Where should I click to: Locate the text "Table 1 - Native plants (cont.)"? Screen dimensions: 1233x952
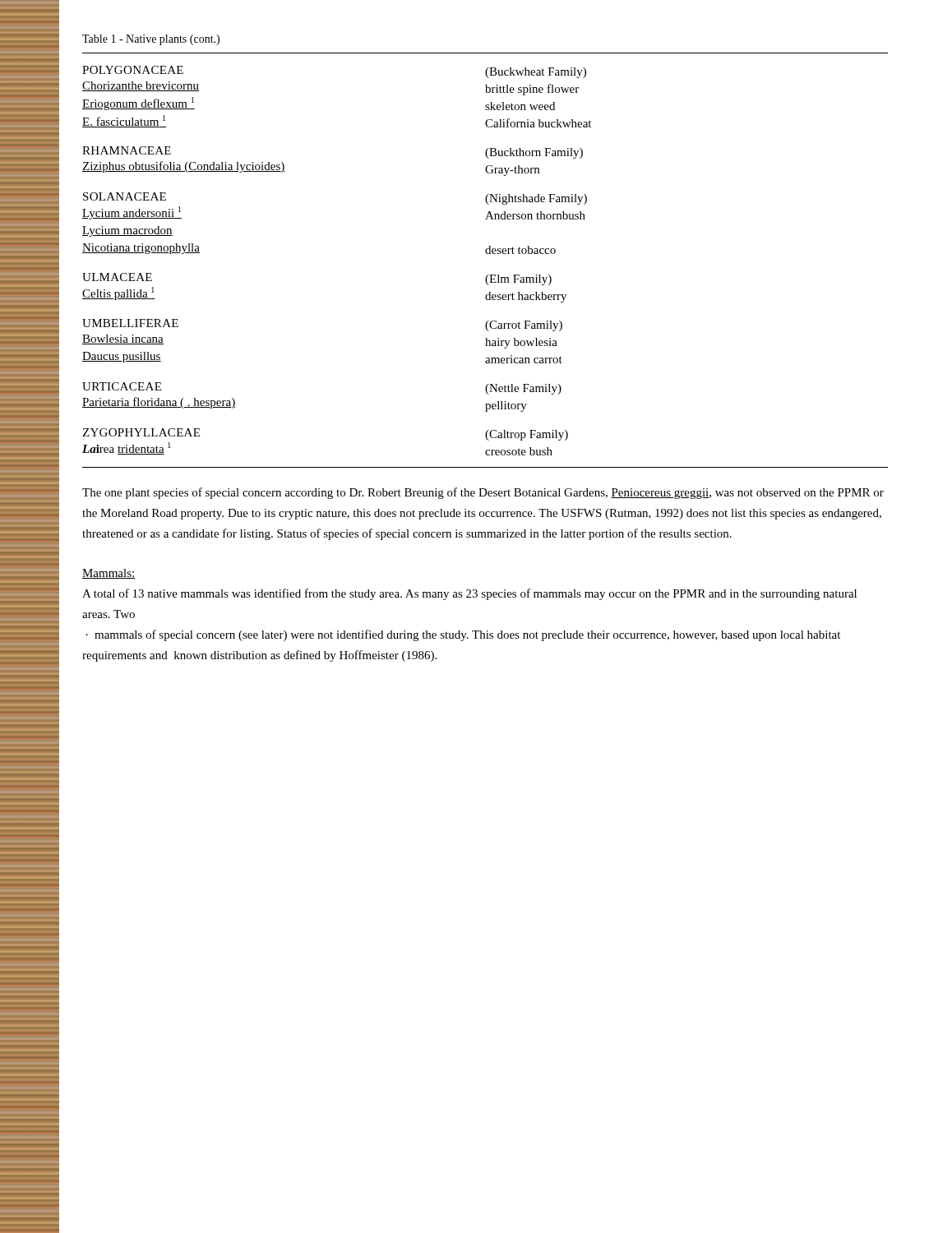coord(151,39)
